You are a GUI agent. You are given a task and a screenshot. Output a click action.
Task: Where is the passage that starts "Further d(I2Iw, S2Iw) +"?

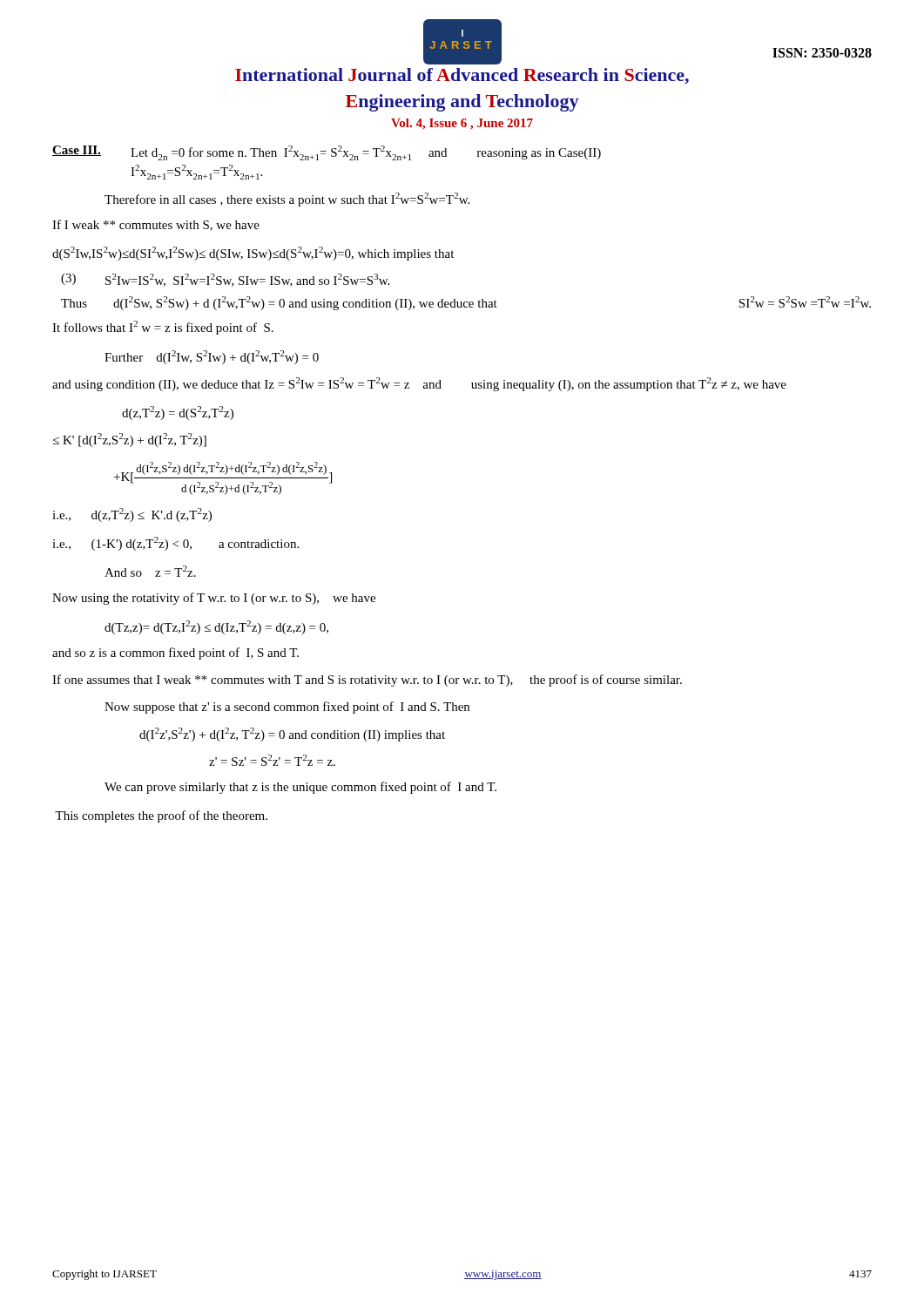(x=212, y=356)
